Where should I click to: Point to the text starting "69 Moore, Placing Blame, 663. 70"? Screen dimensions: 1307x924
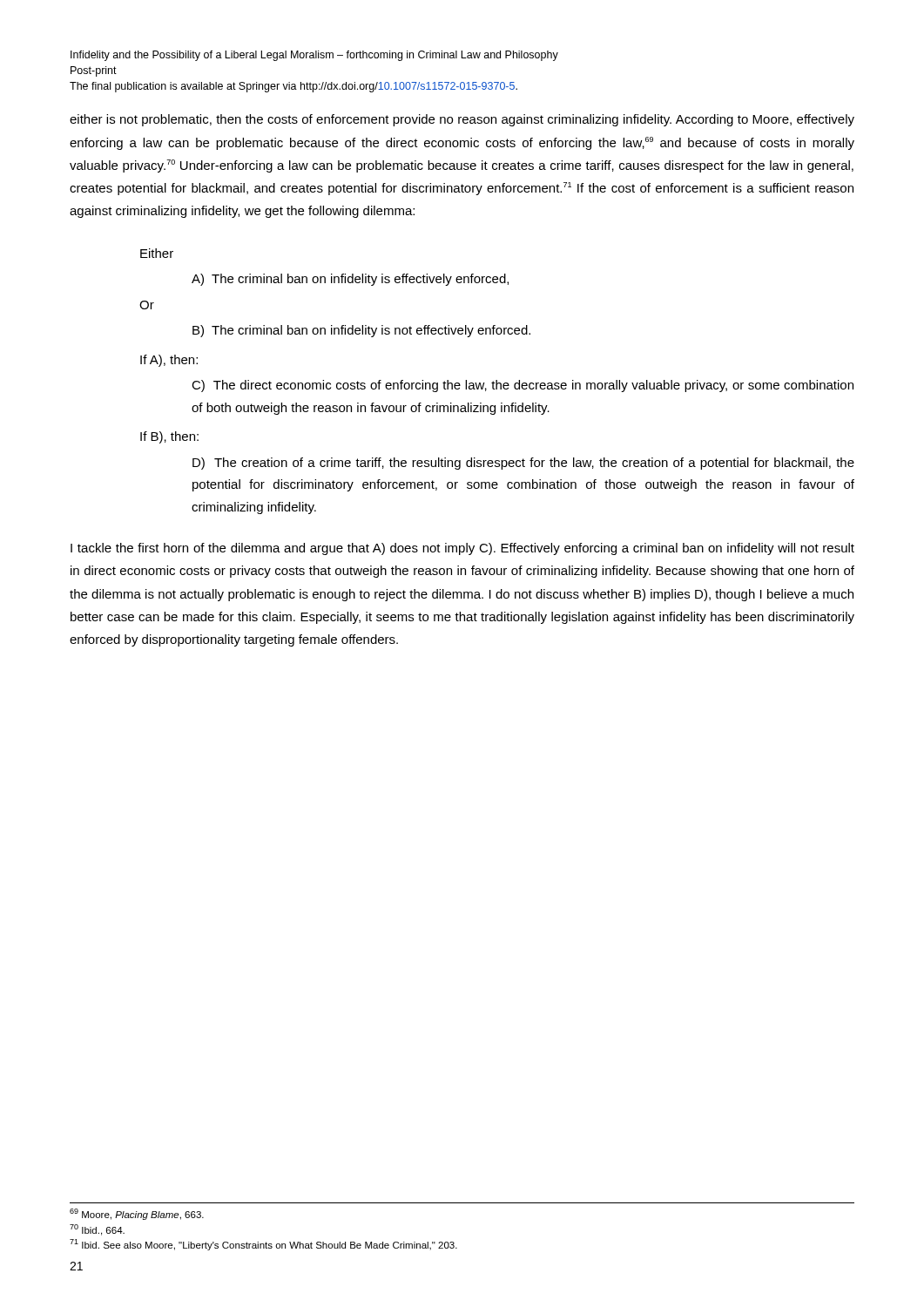tap(137, 1214)
